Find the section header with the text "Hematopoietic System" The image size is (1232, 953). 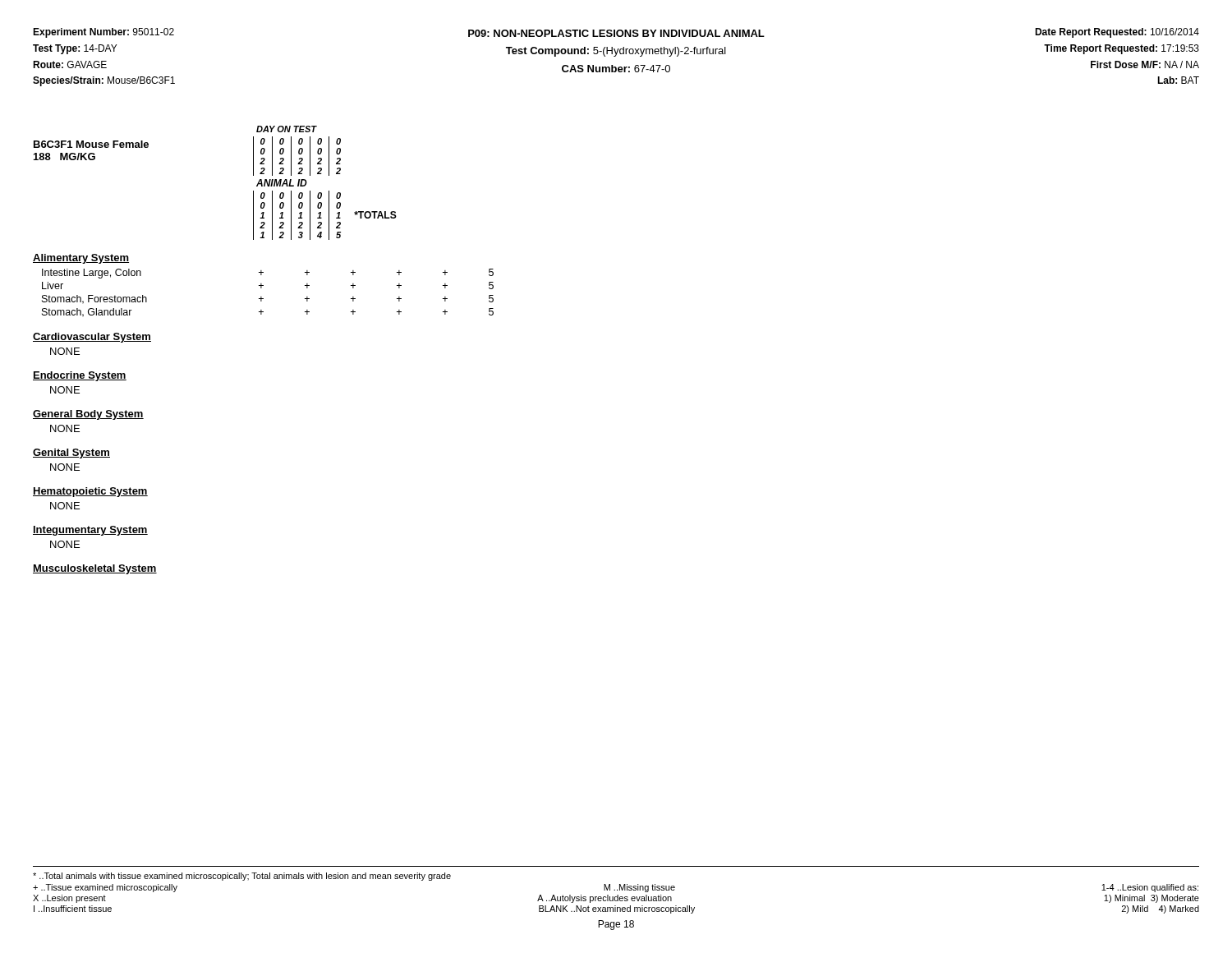pyautogui.click(x=90, y=491)
